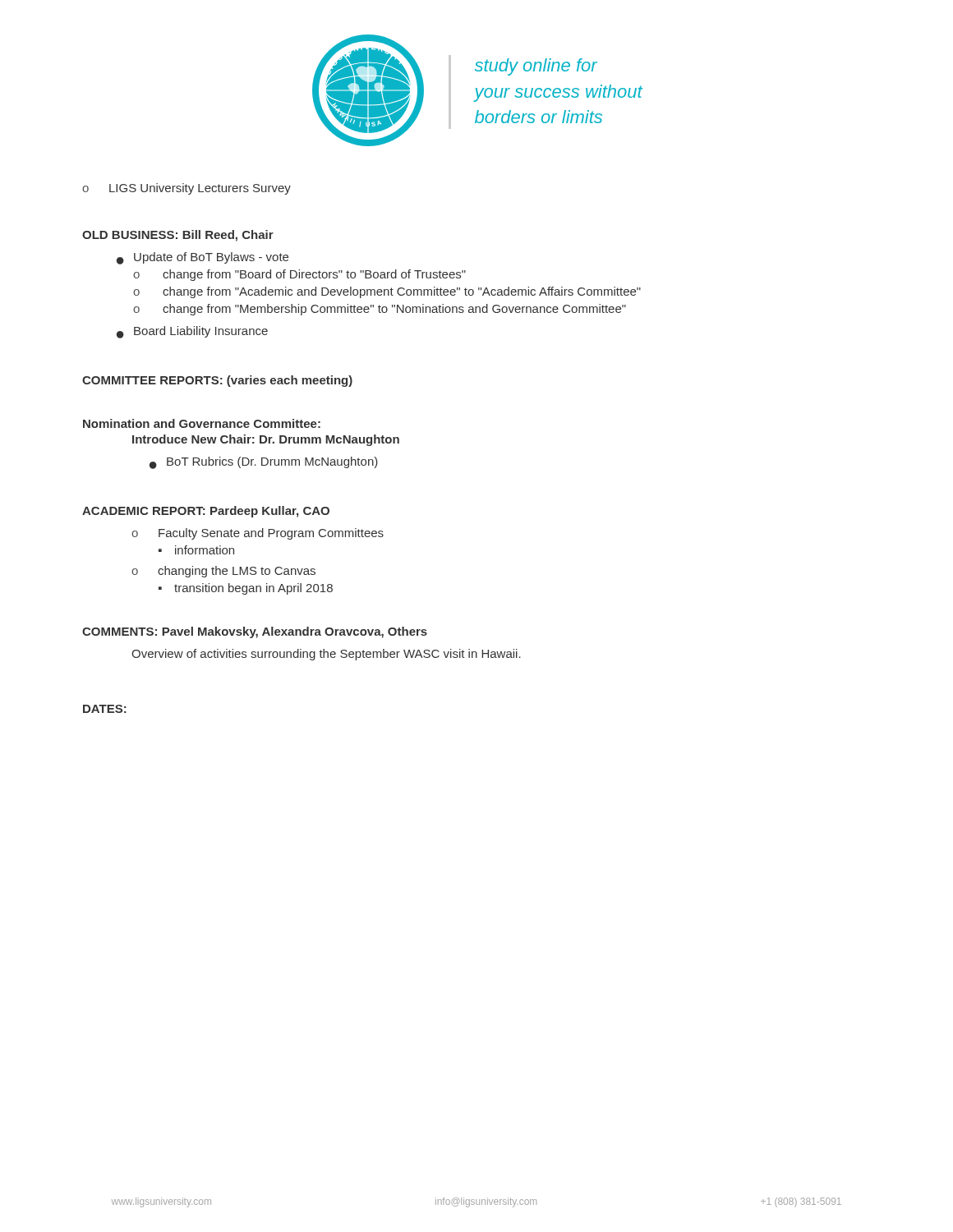This screenshot has width=953, height=1232.
Task: Click on the logo
Action: (x=368, y=92)
